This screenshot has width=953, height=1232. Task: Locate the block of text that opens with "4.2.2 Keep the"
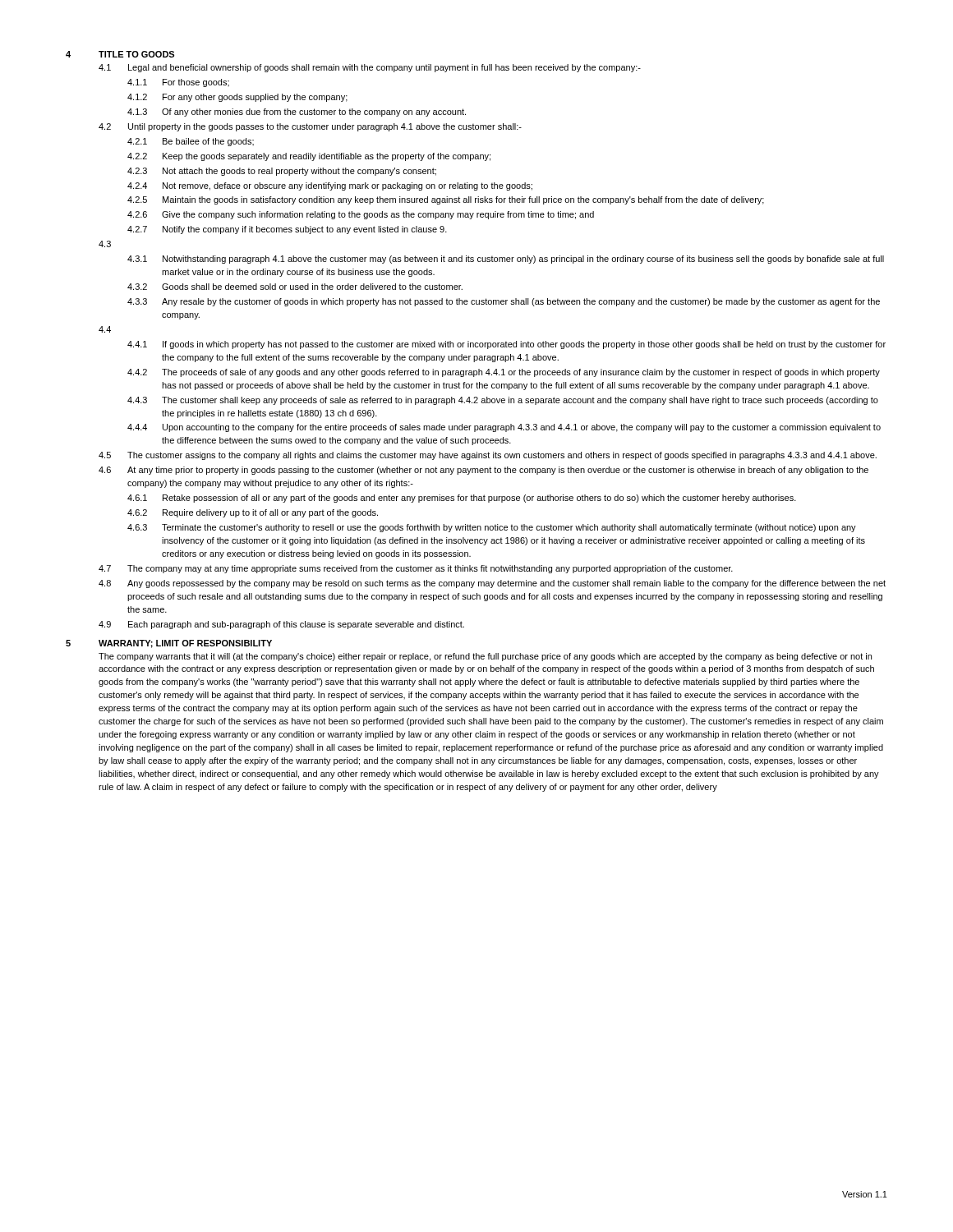tap(279, 157)
